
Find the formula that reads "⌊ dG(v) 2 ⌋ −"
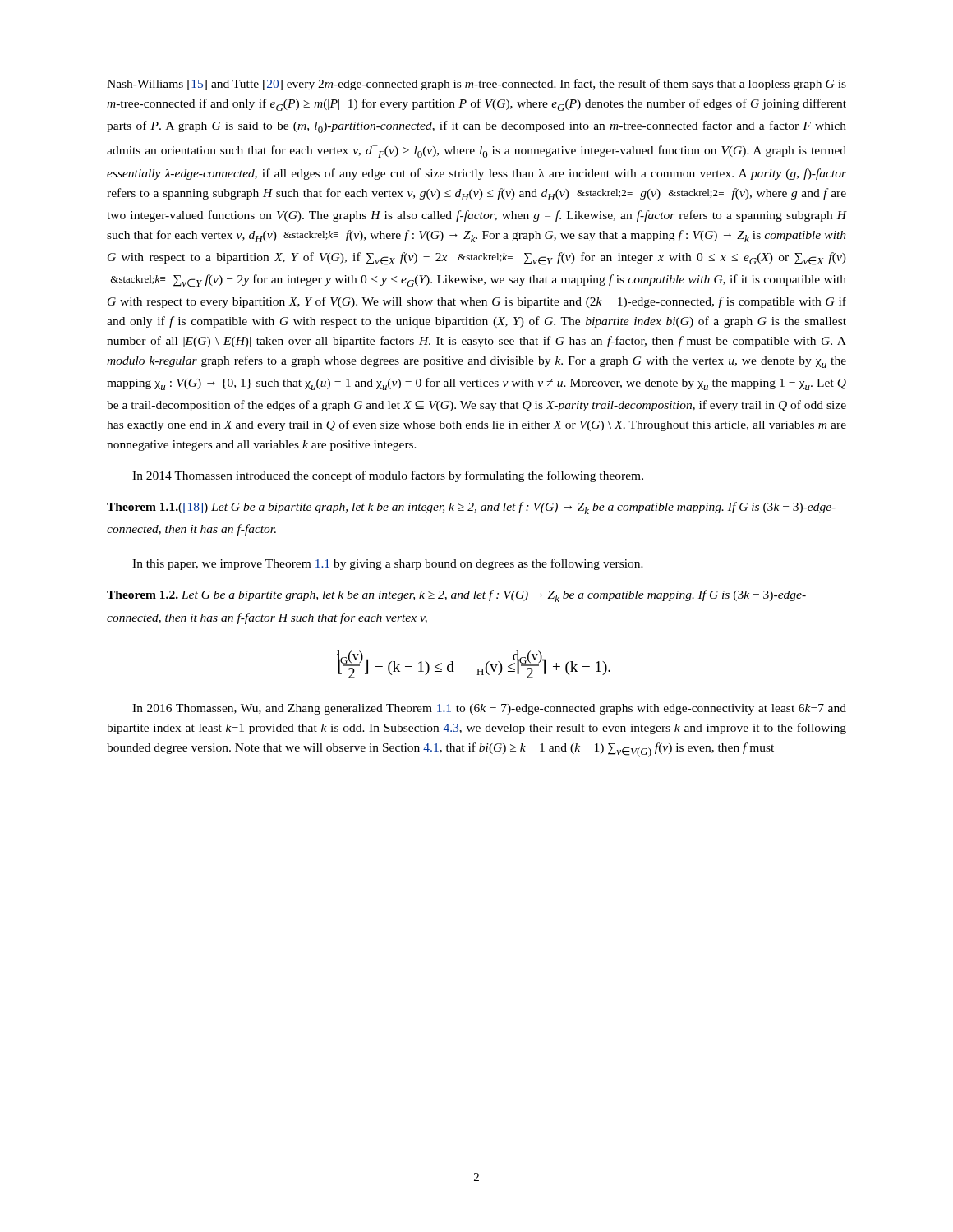pos(475,663)
